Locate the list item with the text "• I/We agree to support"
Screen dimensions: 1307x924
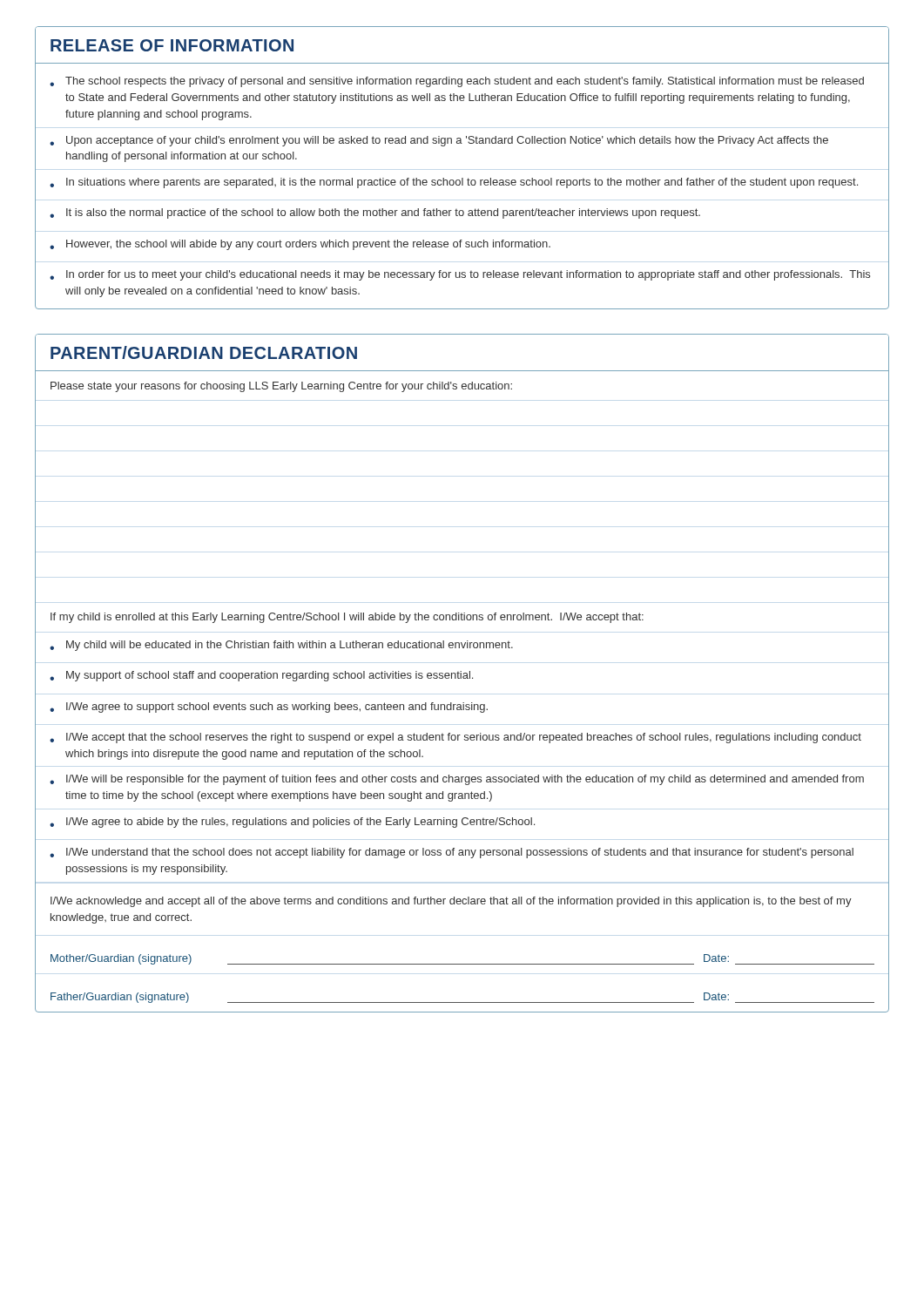coord(462,709)
